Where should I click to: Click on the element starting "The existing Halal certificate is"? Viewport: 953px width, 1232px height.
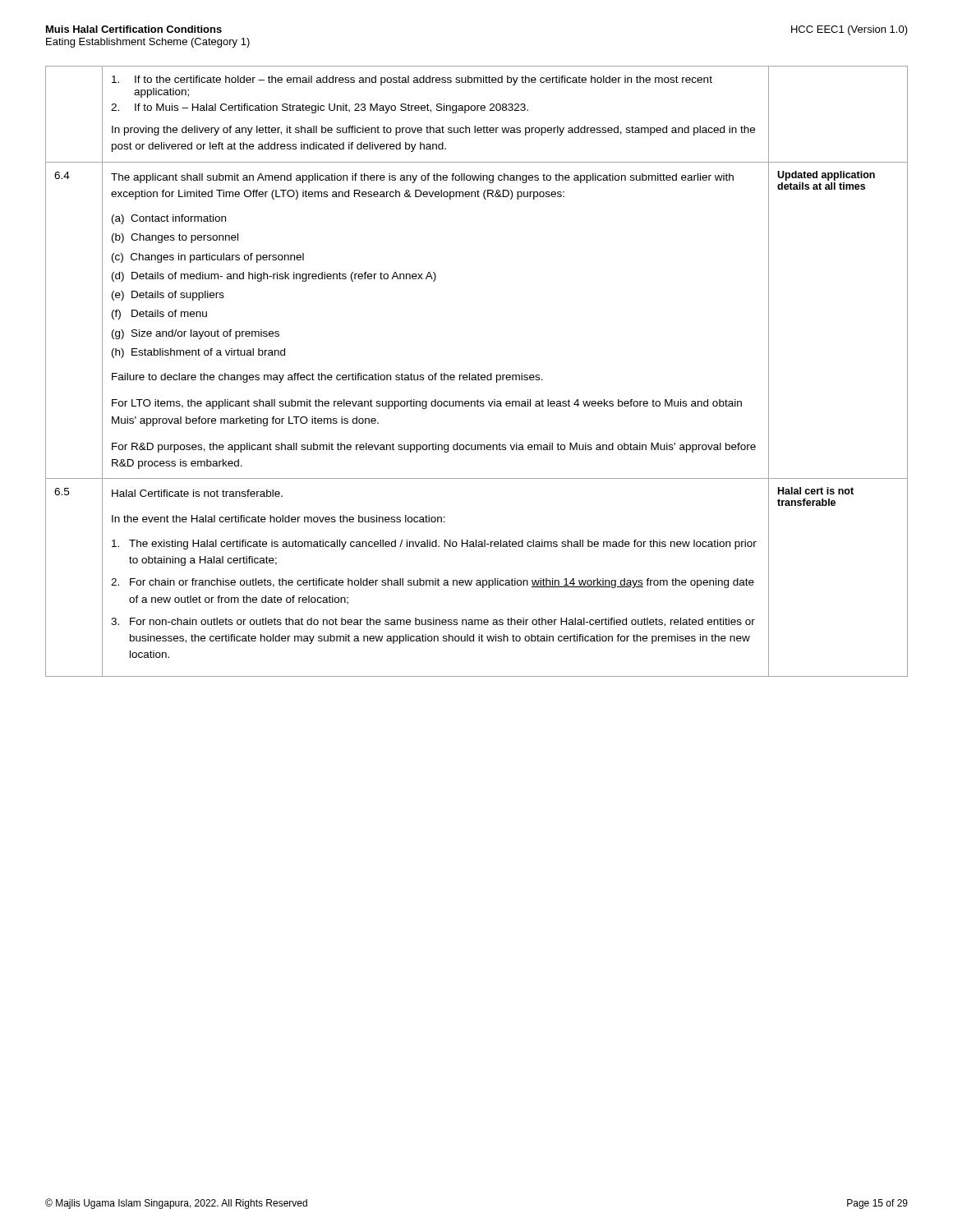(x=435, y=552)
